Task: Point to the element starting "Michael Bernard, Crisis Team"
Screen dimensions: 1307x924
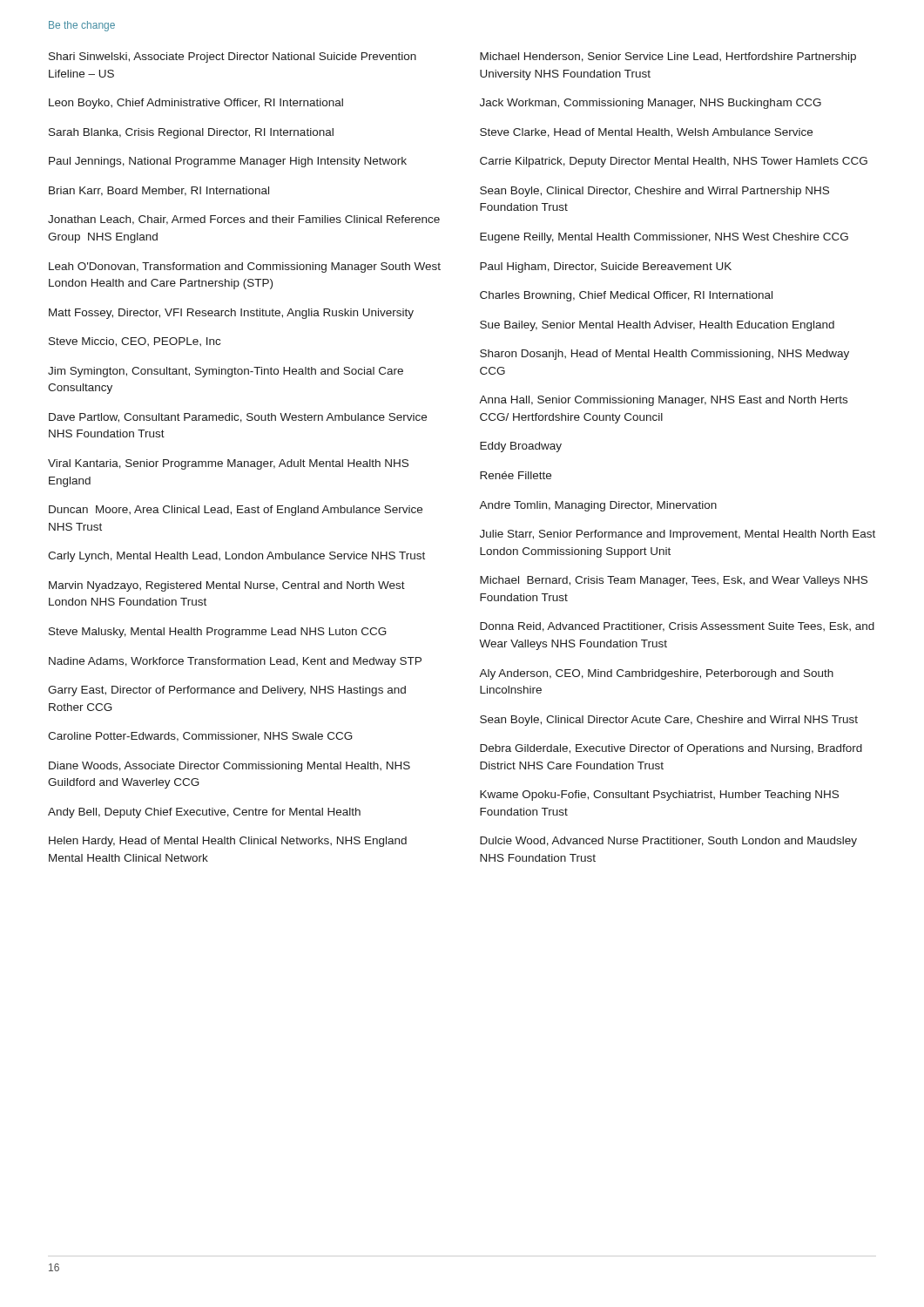Action: coord(674,589)
